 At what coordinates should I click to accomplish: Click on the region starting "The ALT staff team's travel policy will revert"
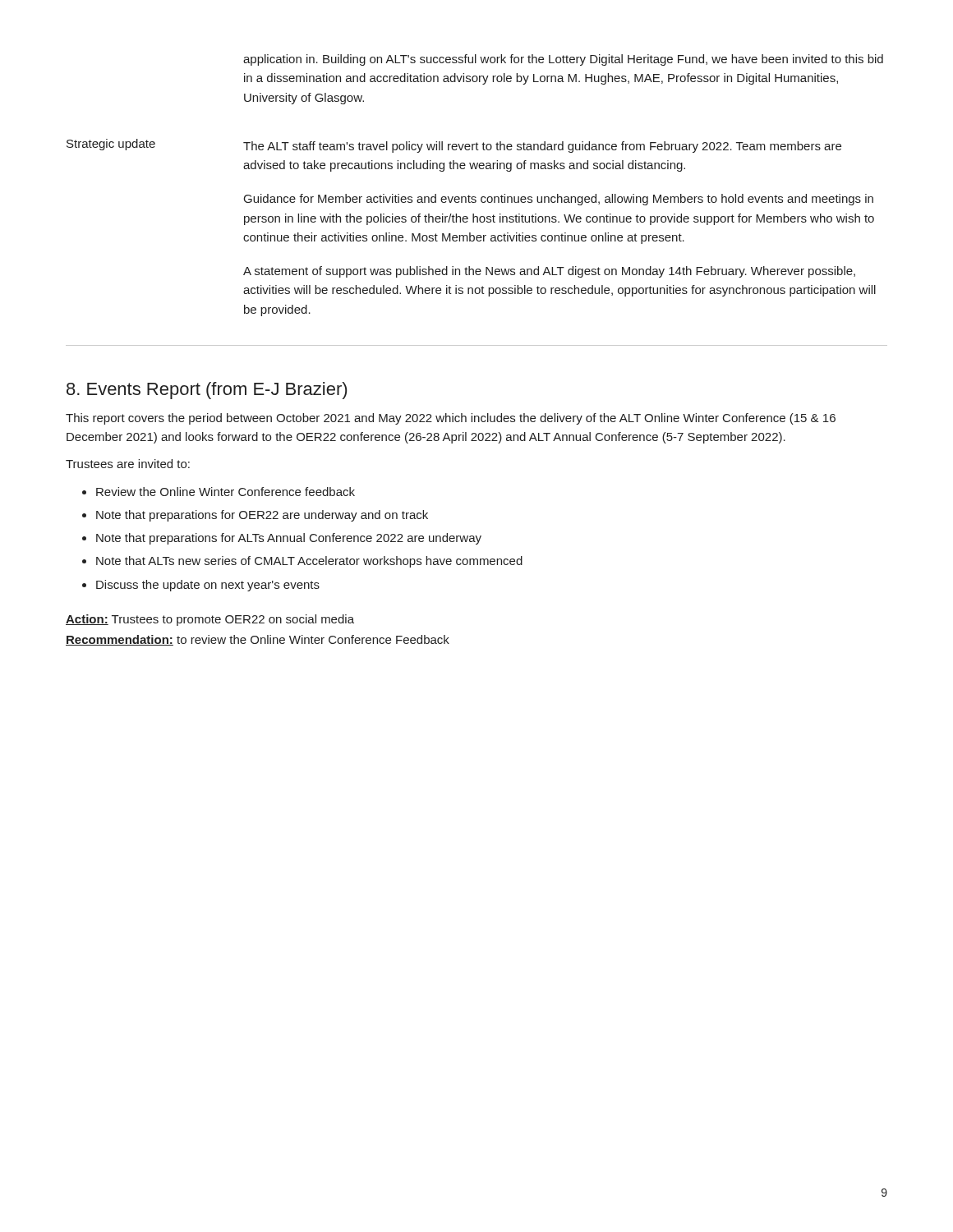[x=565, y=227]
